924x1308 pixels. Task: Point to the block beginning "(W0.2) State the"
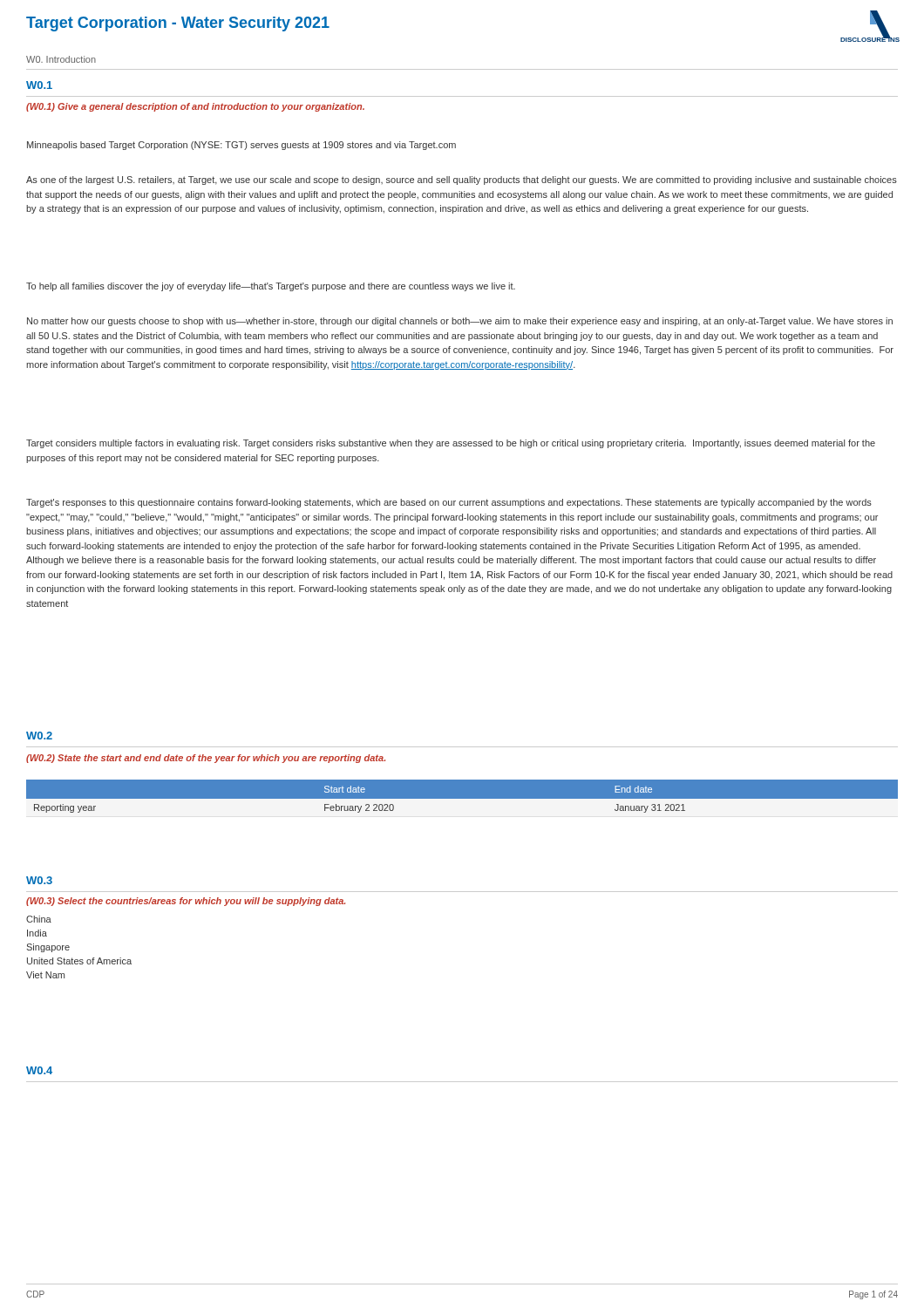pyautogui.click(x=206, y=758)
